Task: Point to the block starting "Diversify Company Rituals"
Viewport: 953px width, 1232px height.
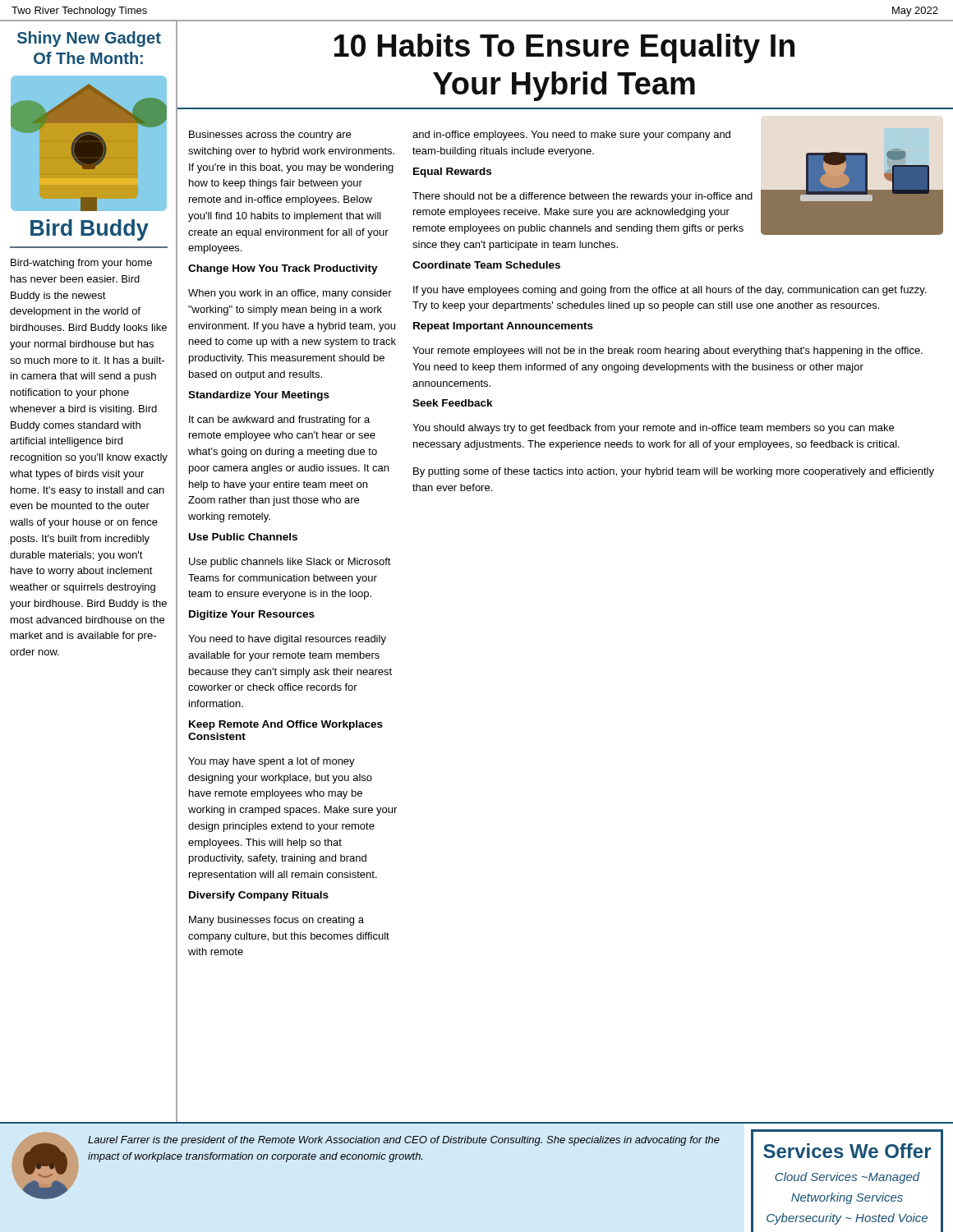Action: click(258, 895)
